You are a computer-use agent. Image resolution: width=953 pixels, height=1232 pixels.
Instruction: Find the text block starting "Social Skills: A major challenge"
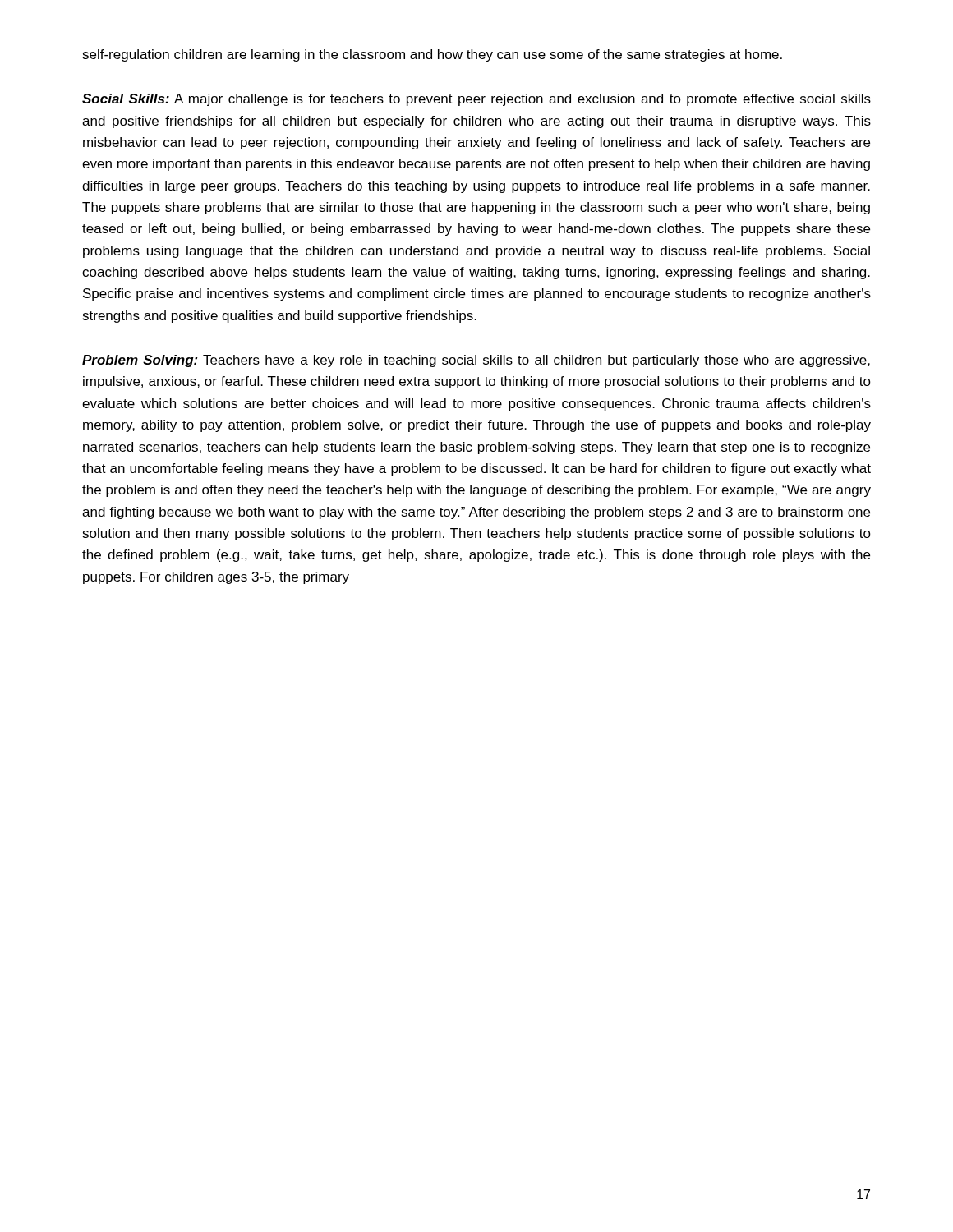[476, 207]
